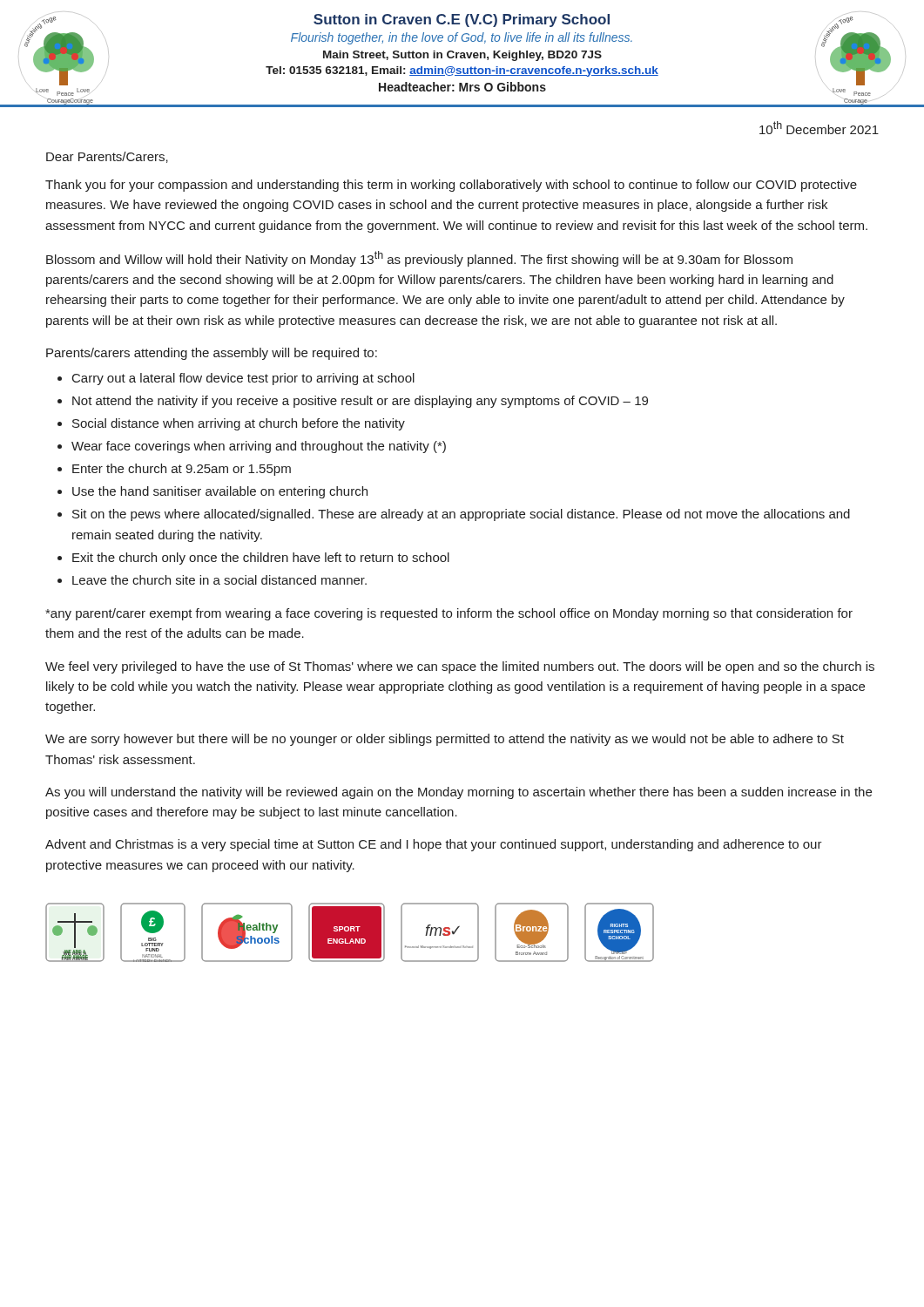The image size is (924, 1307).
Task: Find the text with the text "10th December 2021"
Action: coord(819,128)
